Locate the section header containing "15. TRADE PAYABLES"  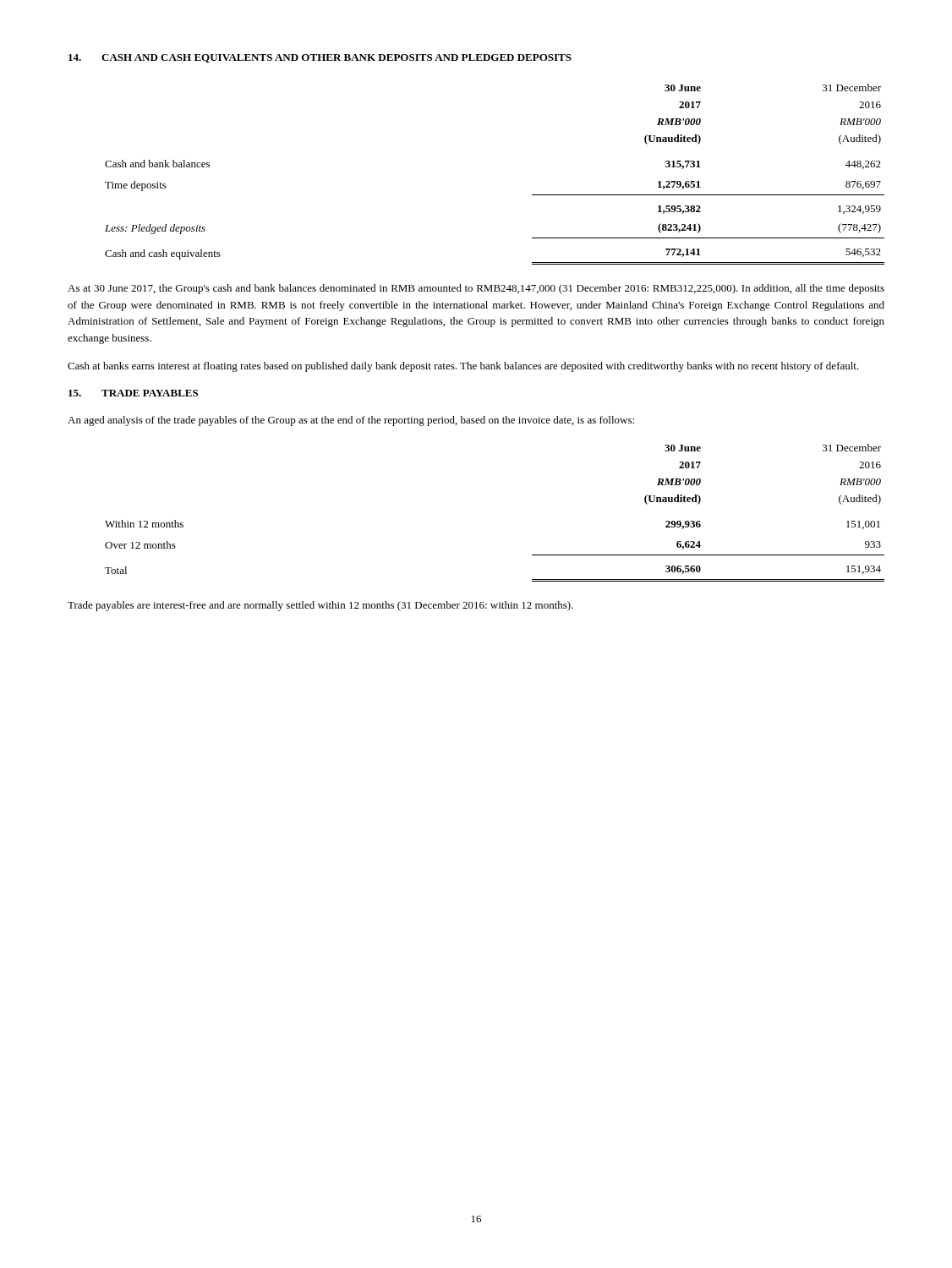click(x=133, y=393)
